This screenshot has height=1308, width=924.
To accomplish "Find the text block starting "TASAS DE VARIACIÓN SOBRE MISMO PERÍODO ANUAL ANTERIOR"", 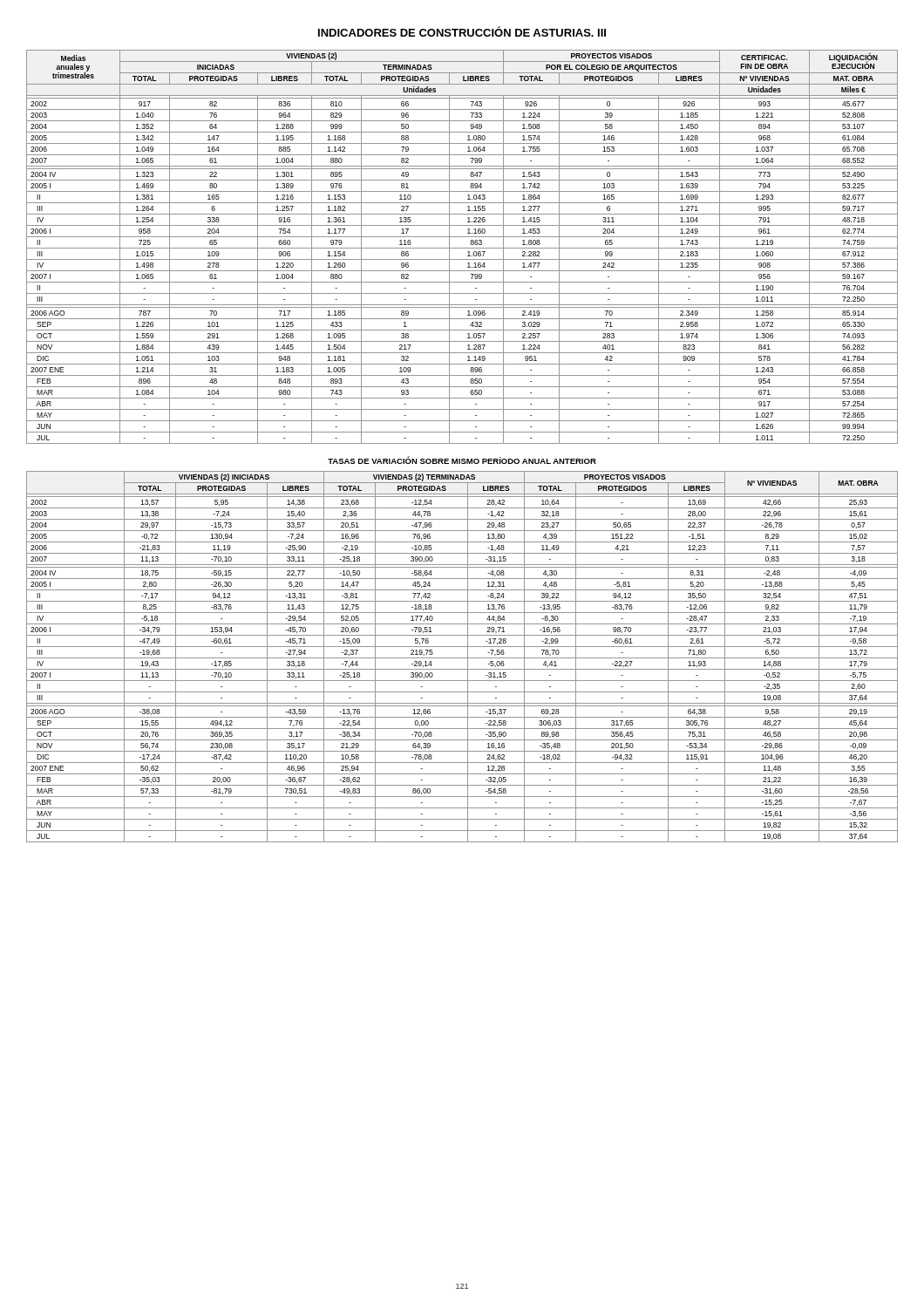I will pos(462,461).
